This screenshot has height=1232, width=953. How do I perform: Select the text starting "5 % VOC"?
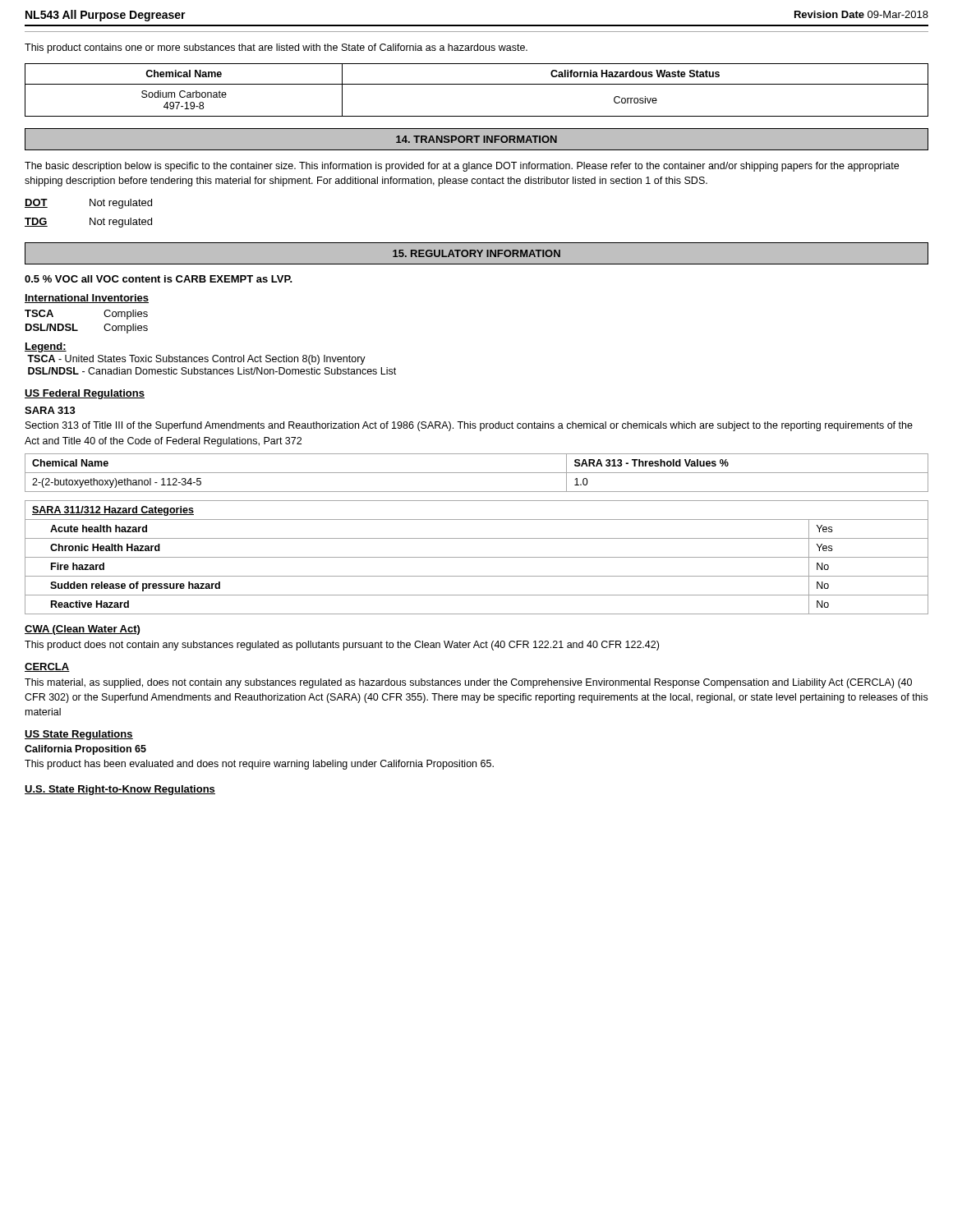tap(159, 279)
